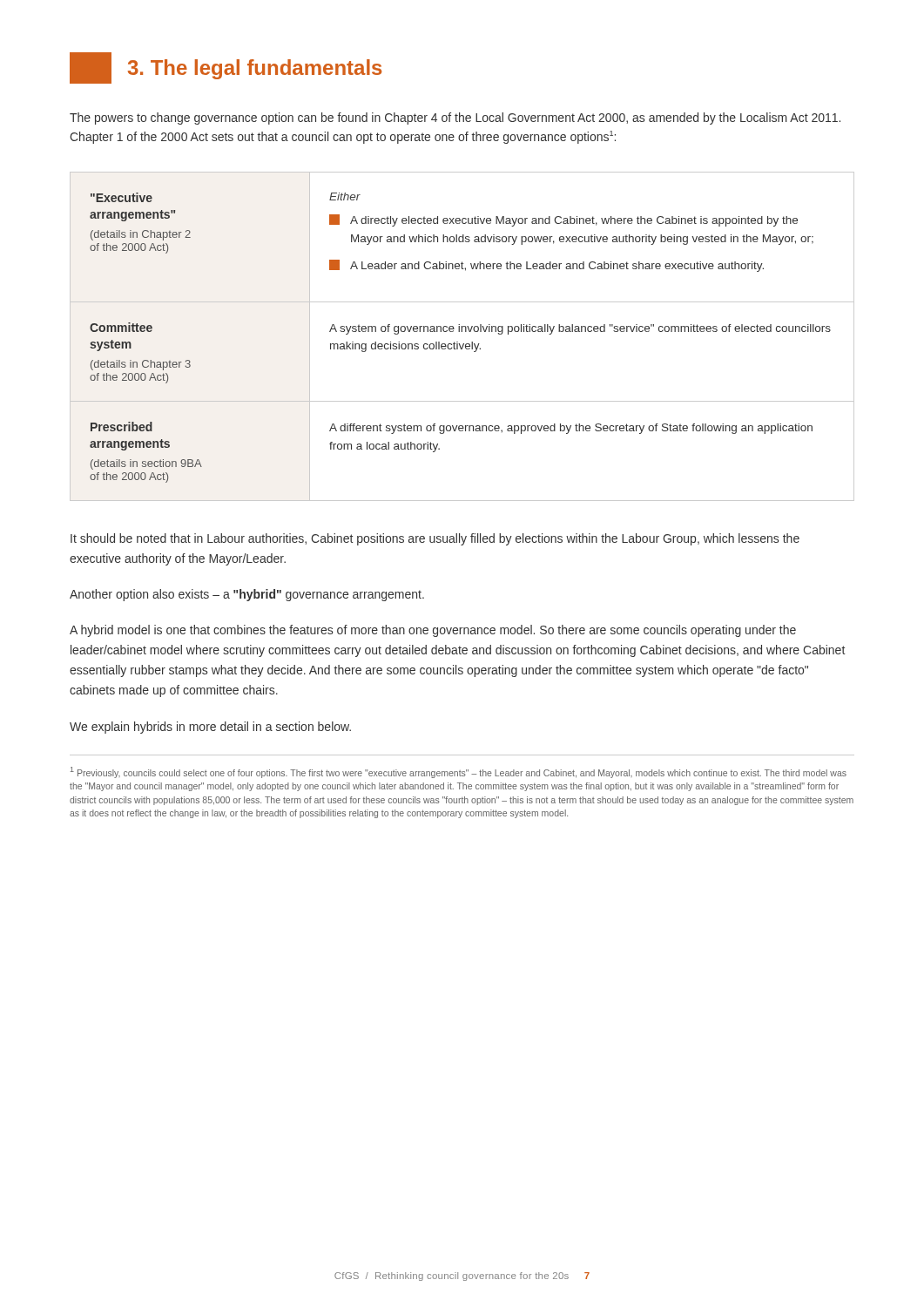The image size is (924, 1307).
Task: Point to the block starting "Another option also exists –"
Action: (x=247, y=594)
